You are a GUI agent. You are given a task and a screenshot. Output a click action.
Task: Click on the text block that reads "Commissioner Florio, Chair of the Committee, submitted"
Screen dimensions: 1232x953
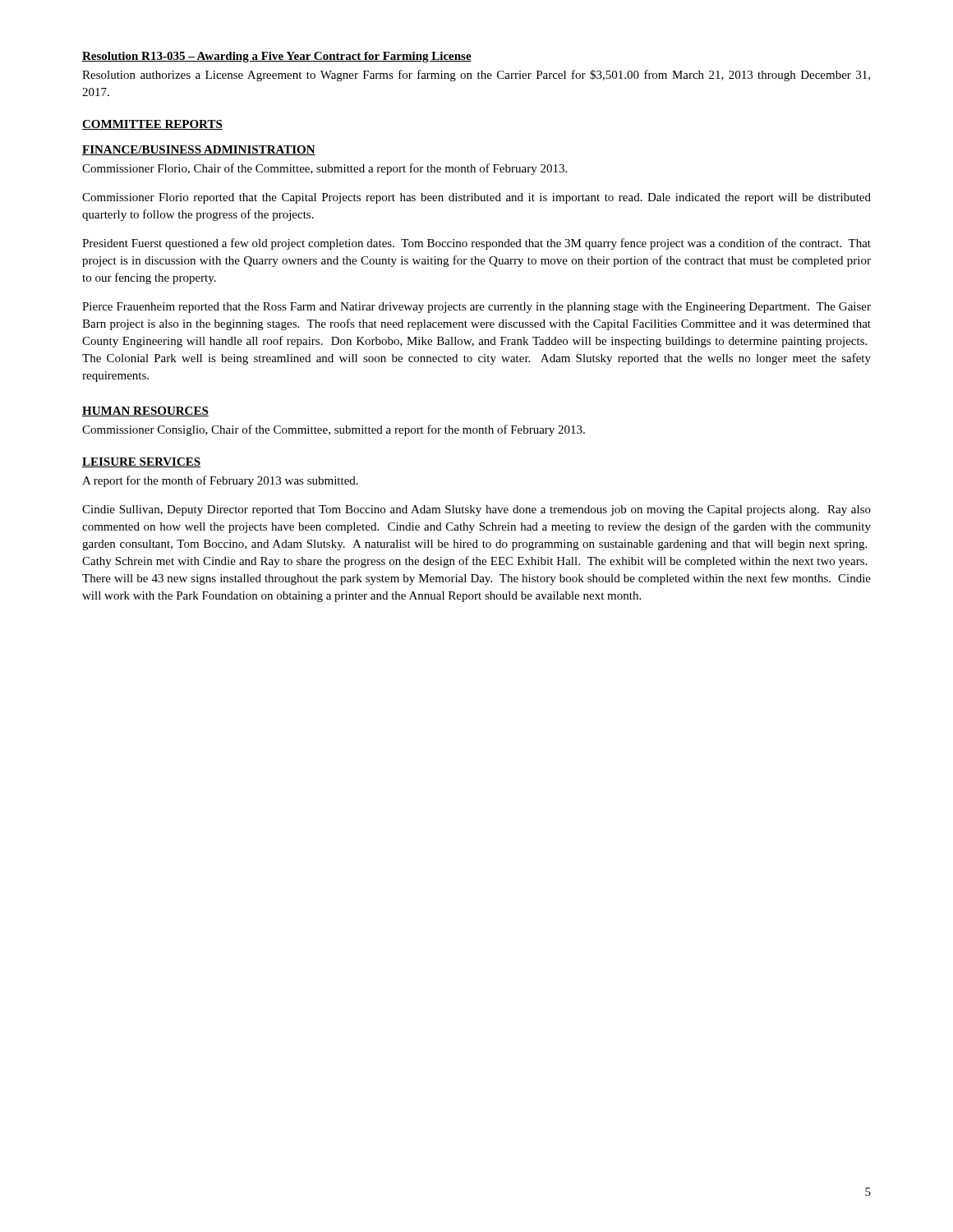click(325, 168)
